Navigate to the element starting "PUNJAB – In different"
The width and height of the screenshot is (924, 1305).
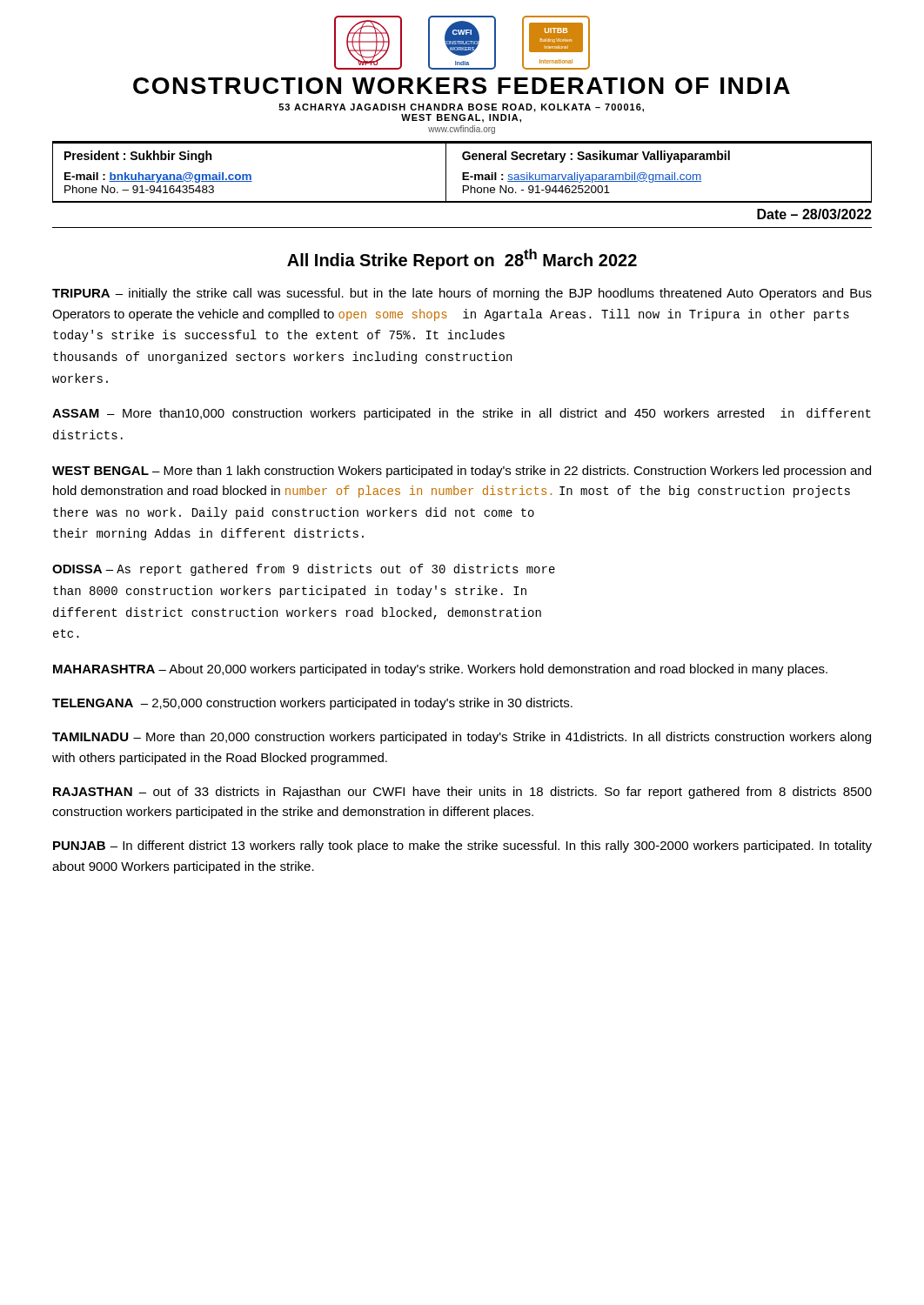point(462,856)
